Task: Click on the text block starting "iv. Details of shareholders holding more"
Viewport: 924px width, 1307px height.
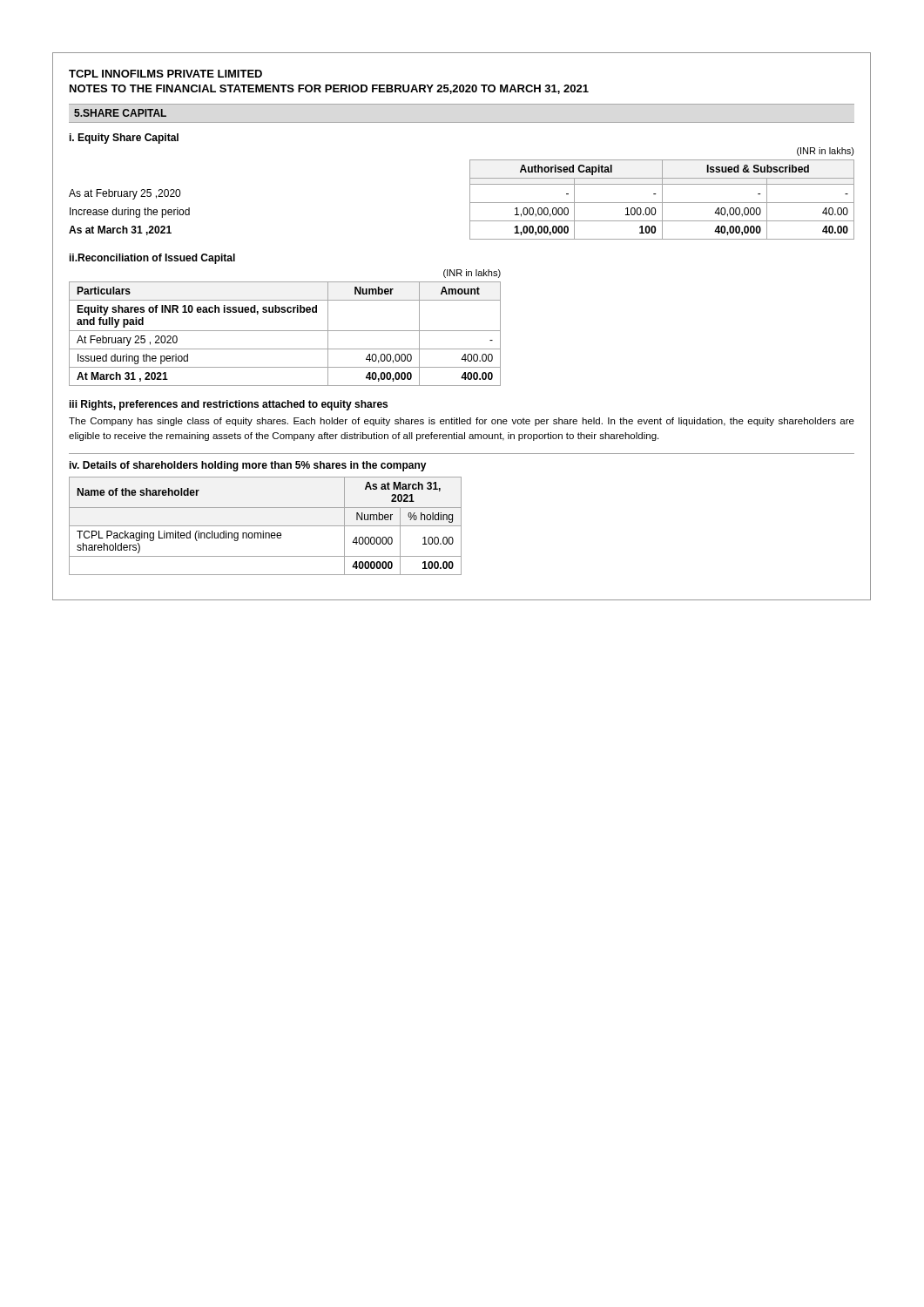Action: click(x=248, y=465)
